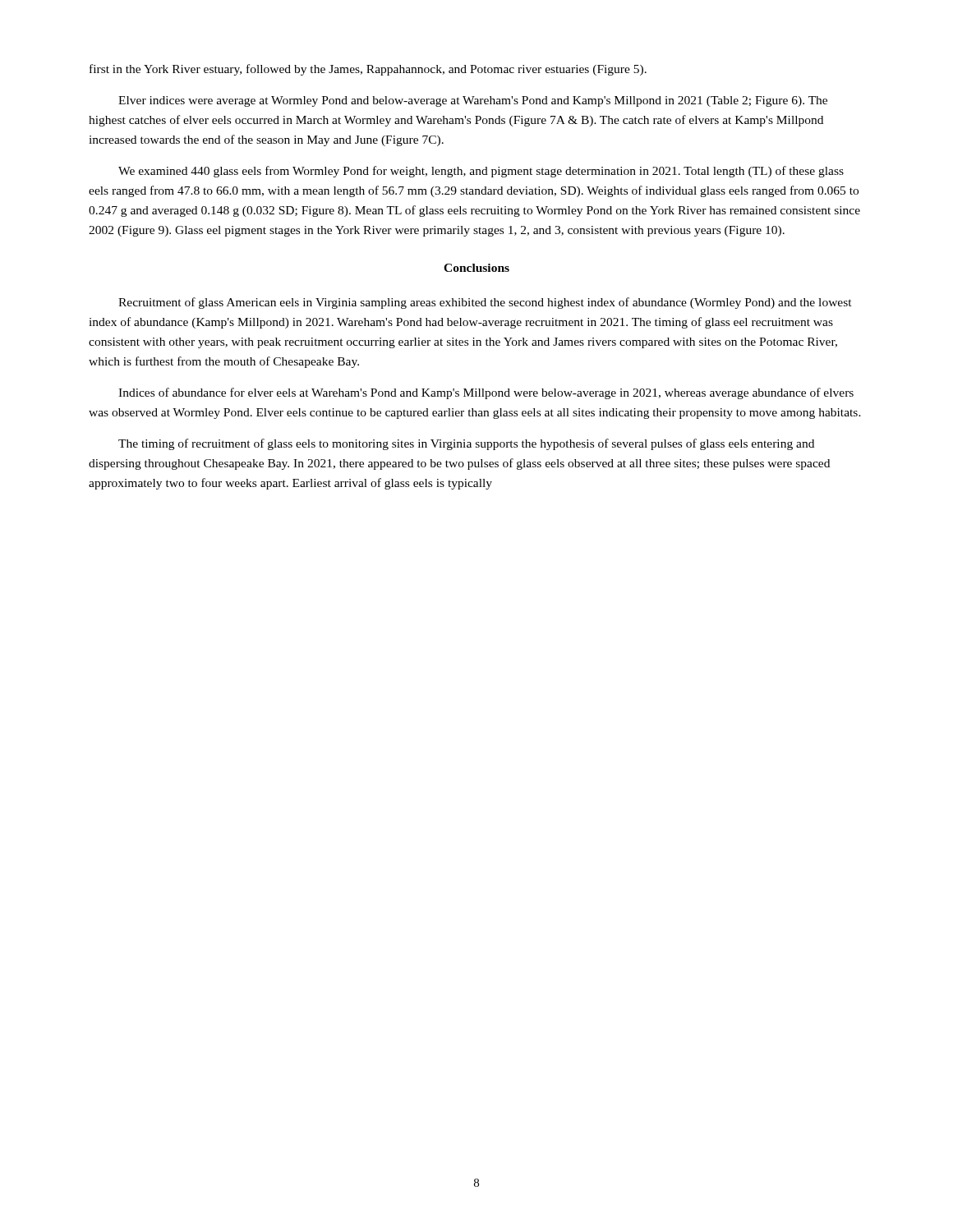Image resolution: width=953 pixels, height=1232 pixels.
Task: Click on the passage starting "Elver indices were average at Wormley Pond"
Action: click(x=476, y=120)
